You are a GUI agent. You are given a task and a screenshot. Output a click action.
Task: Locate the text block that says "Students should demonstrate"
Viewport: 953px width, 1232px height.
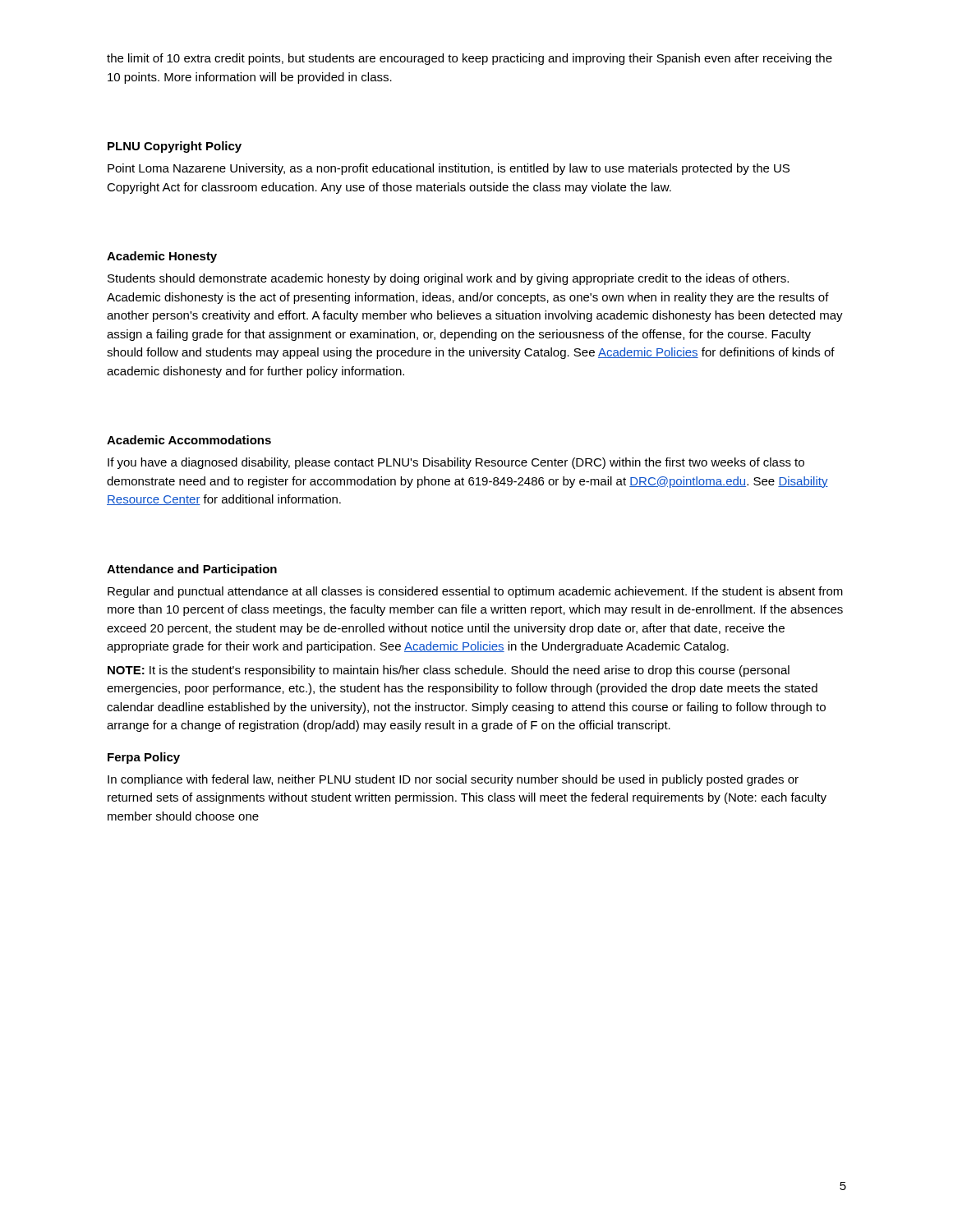point(476,325)
